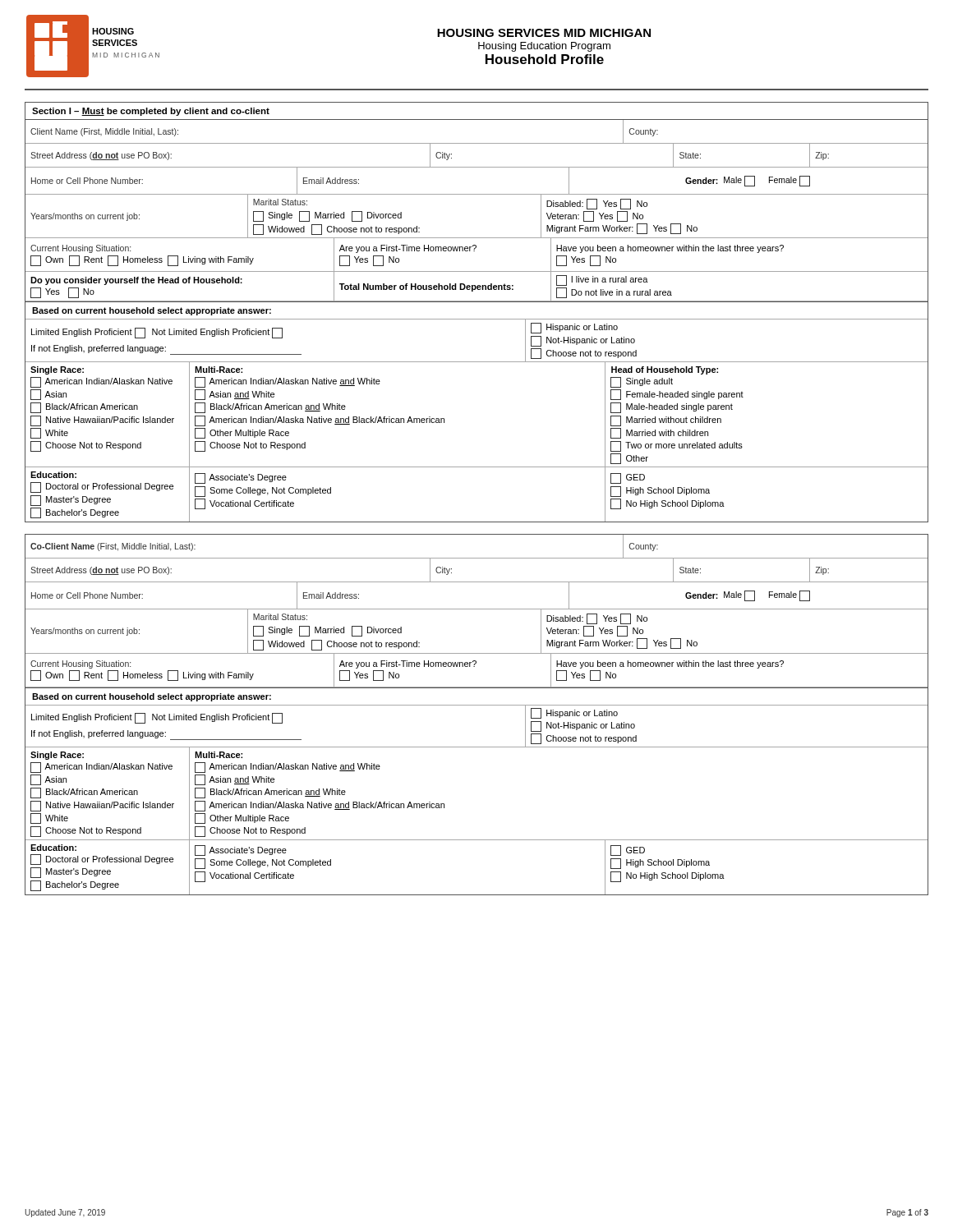Find the table that mentions "Section I – Must be"
This screenshot has width=953, height=1232.
tap(476, 312)
